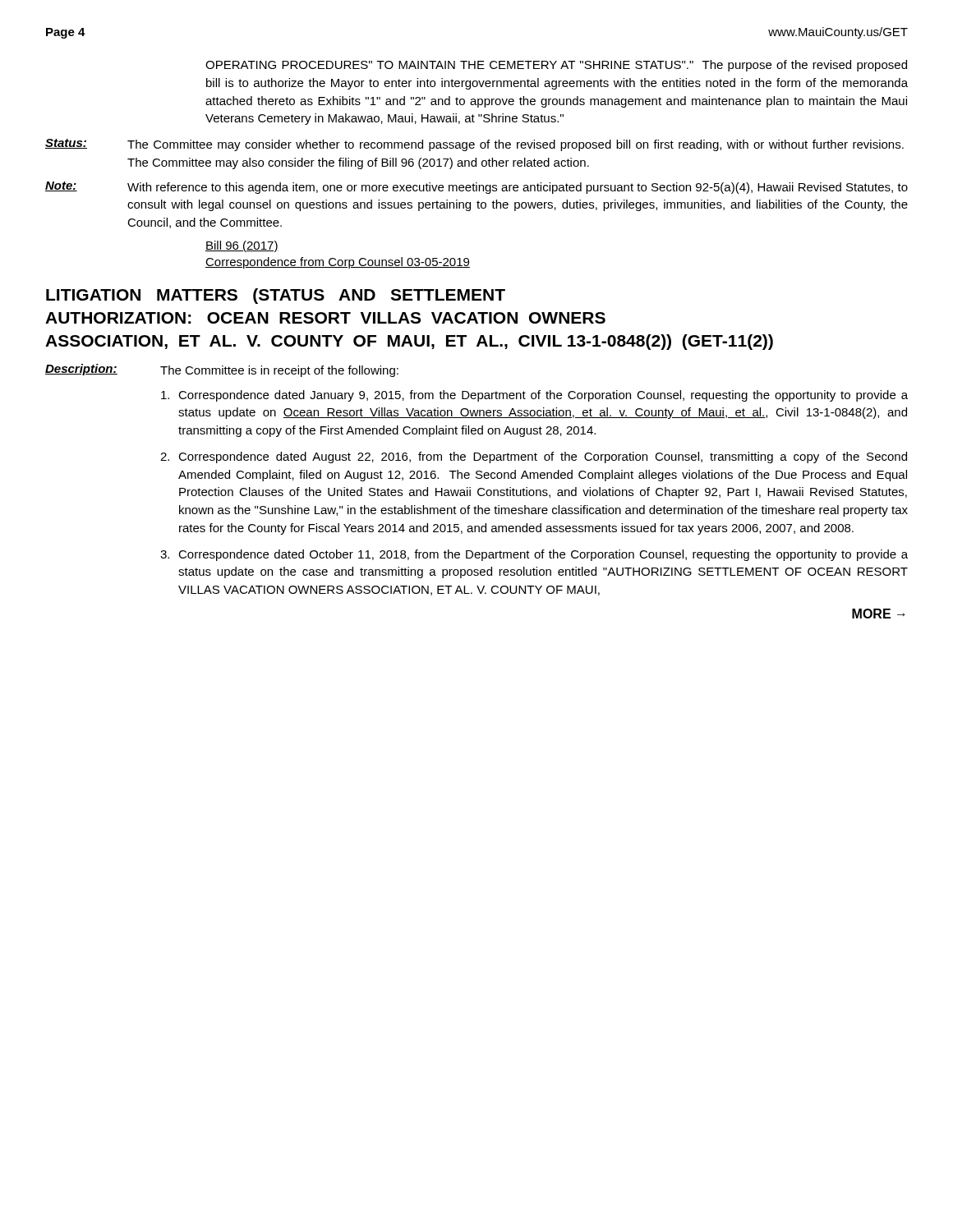Select the text with the text "MORE →"
The width and height of the screenshot is (953, 1232).
[x=880, y=614]
